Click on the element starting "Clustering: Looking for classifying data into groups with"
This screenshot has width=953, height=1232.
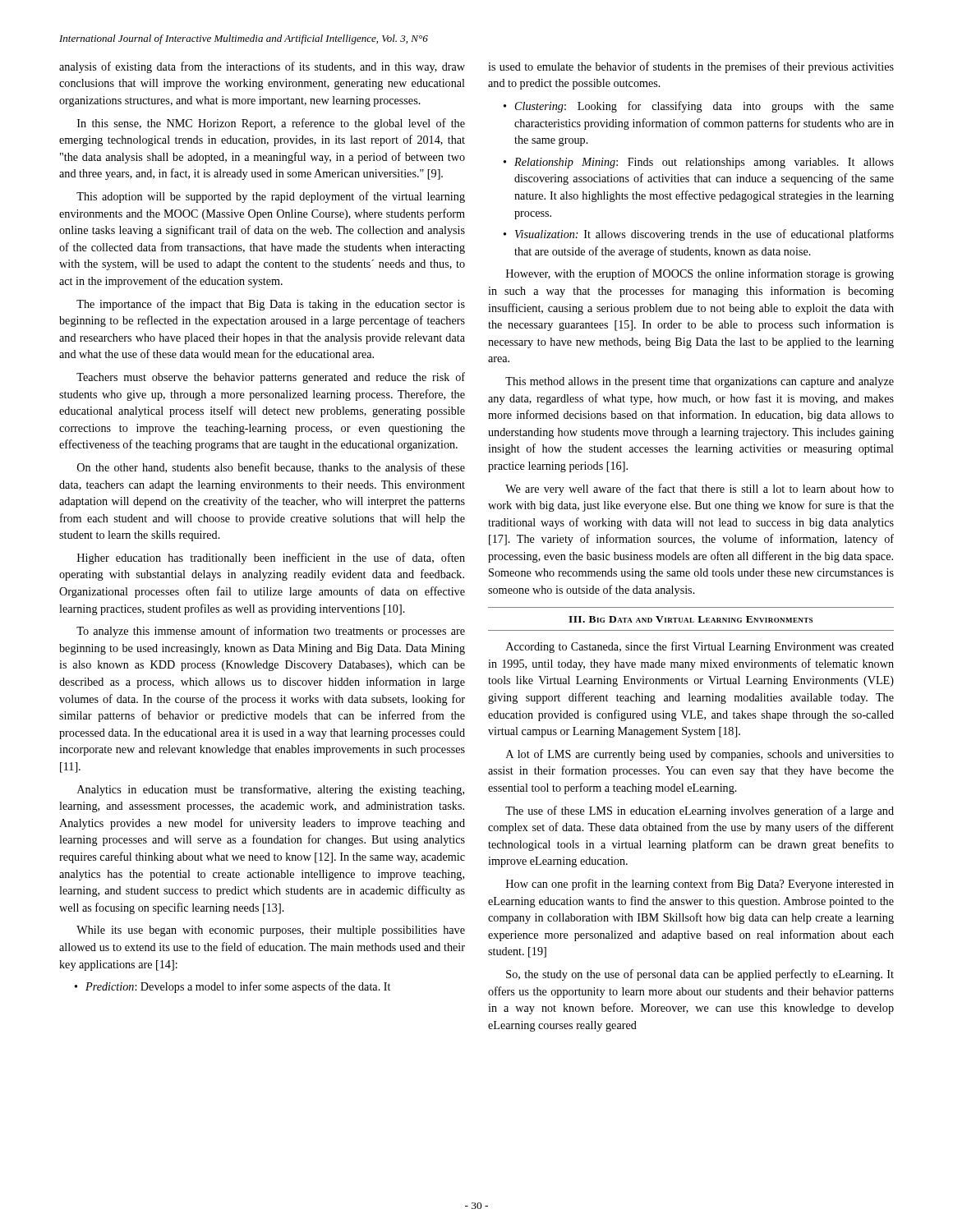(x=704, y=123)
